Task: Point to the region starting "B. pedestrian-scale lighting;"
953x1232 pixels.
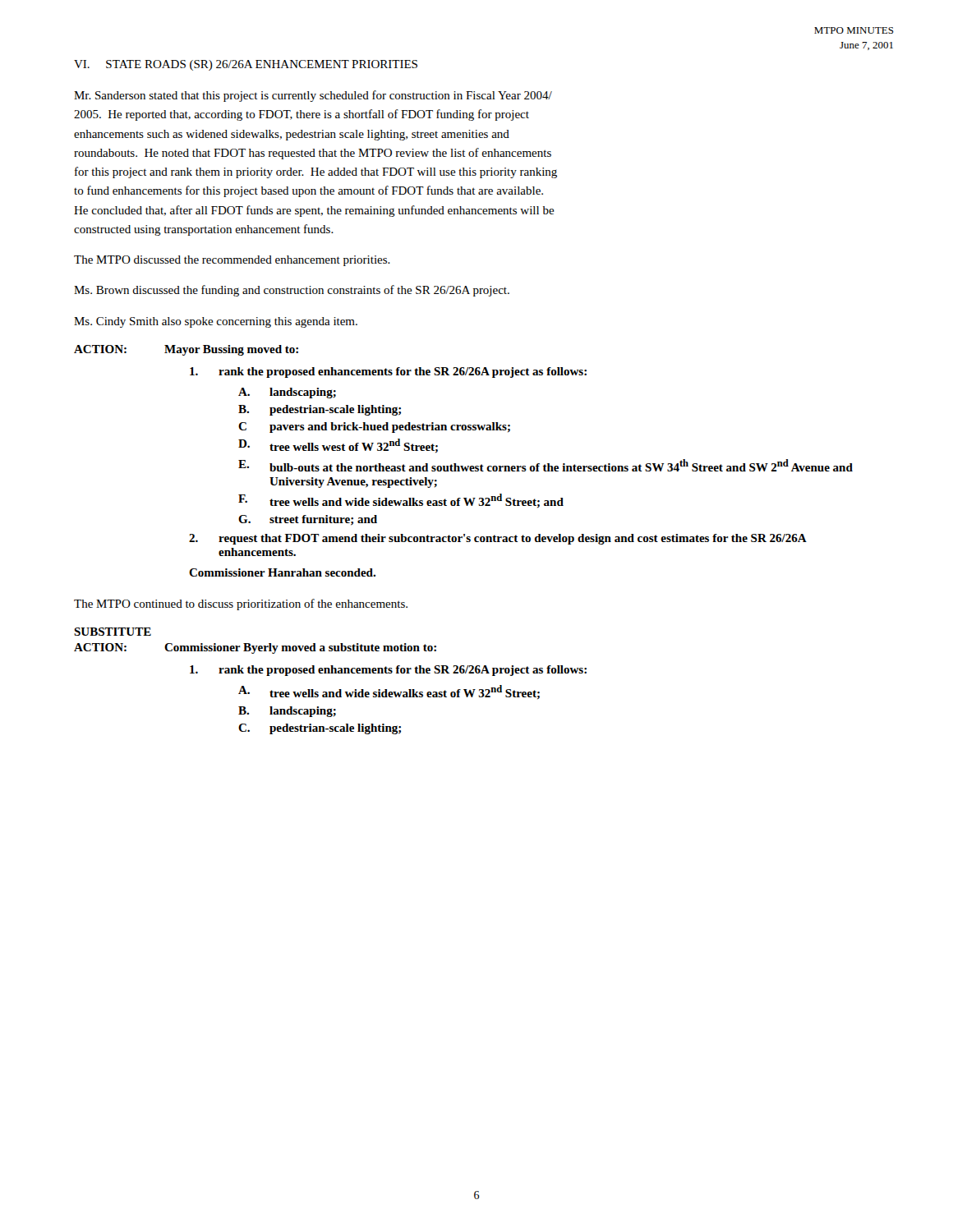Action: (x=320, y=410)
